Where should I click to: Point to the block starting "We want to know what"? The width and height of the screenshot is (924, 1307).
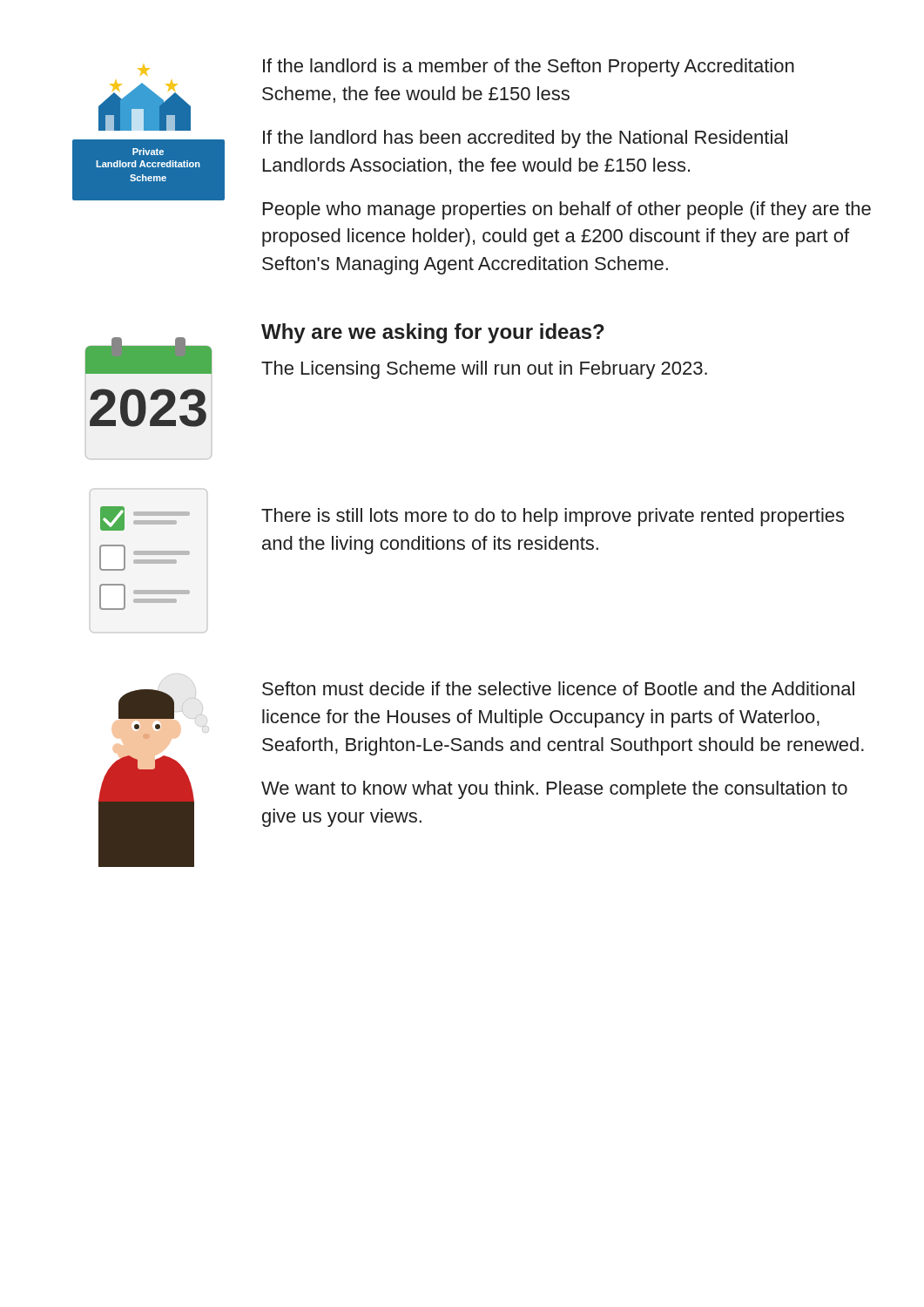567,802
